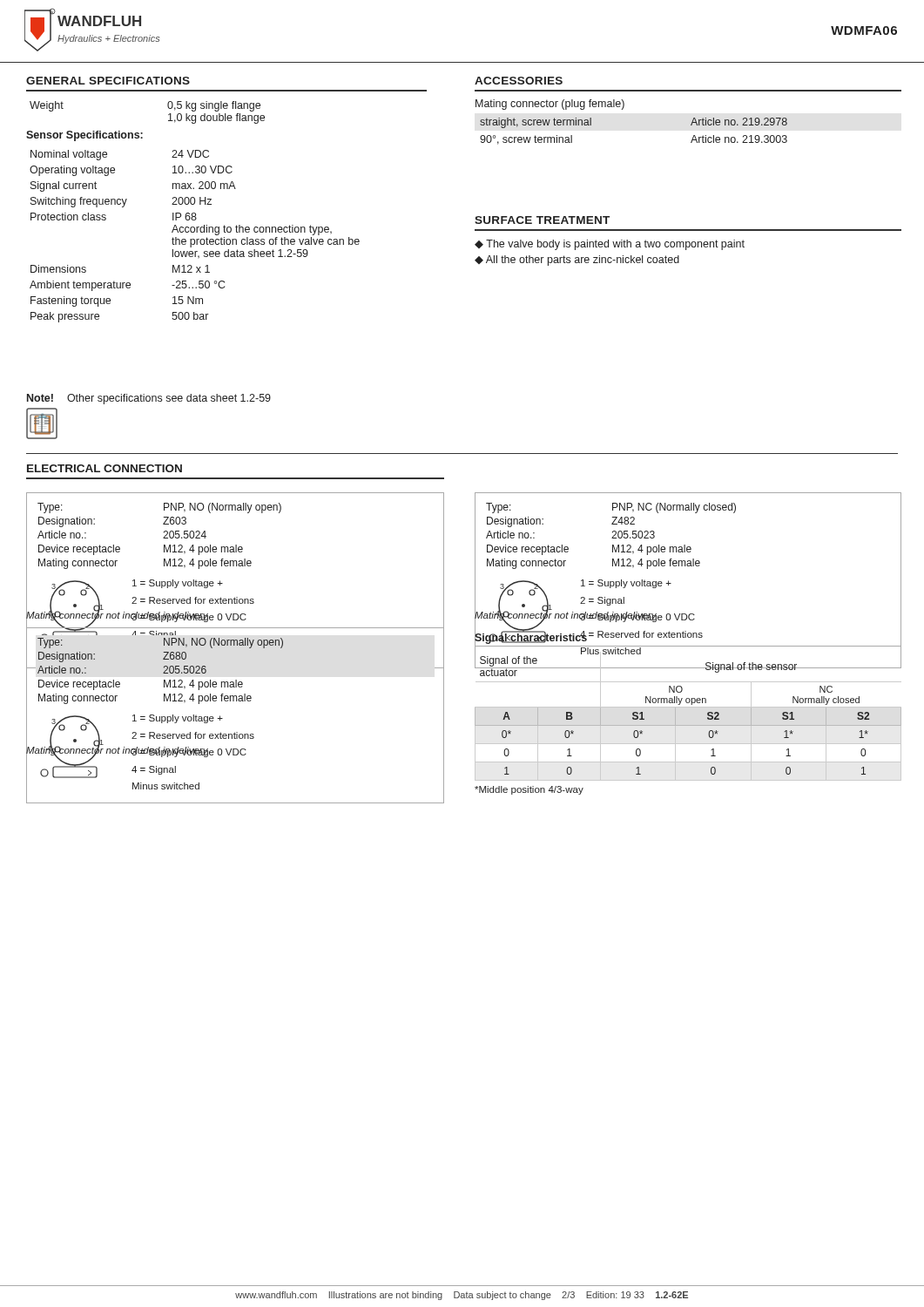Screen dimensions: 1307x924
Task: Select the logo
Action: pos(101,34)
